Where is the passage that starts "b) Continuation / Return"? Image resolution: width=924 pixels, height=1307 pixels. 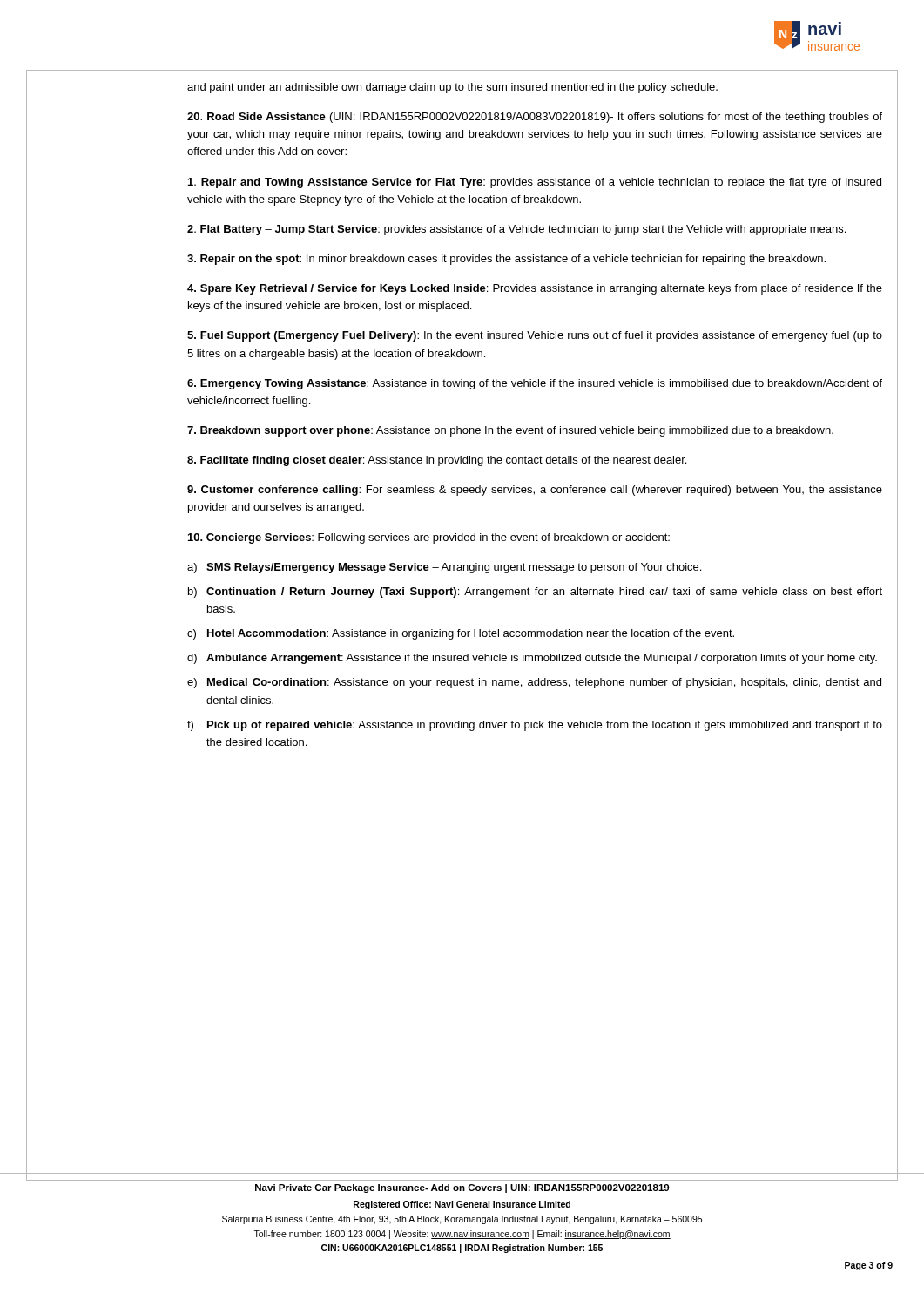pyautogui.click(x=535, y=600)
